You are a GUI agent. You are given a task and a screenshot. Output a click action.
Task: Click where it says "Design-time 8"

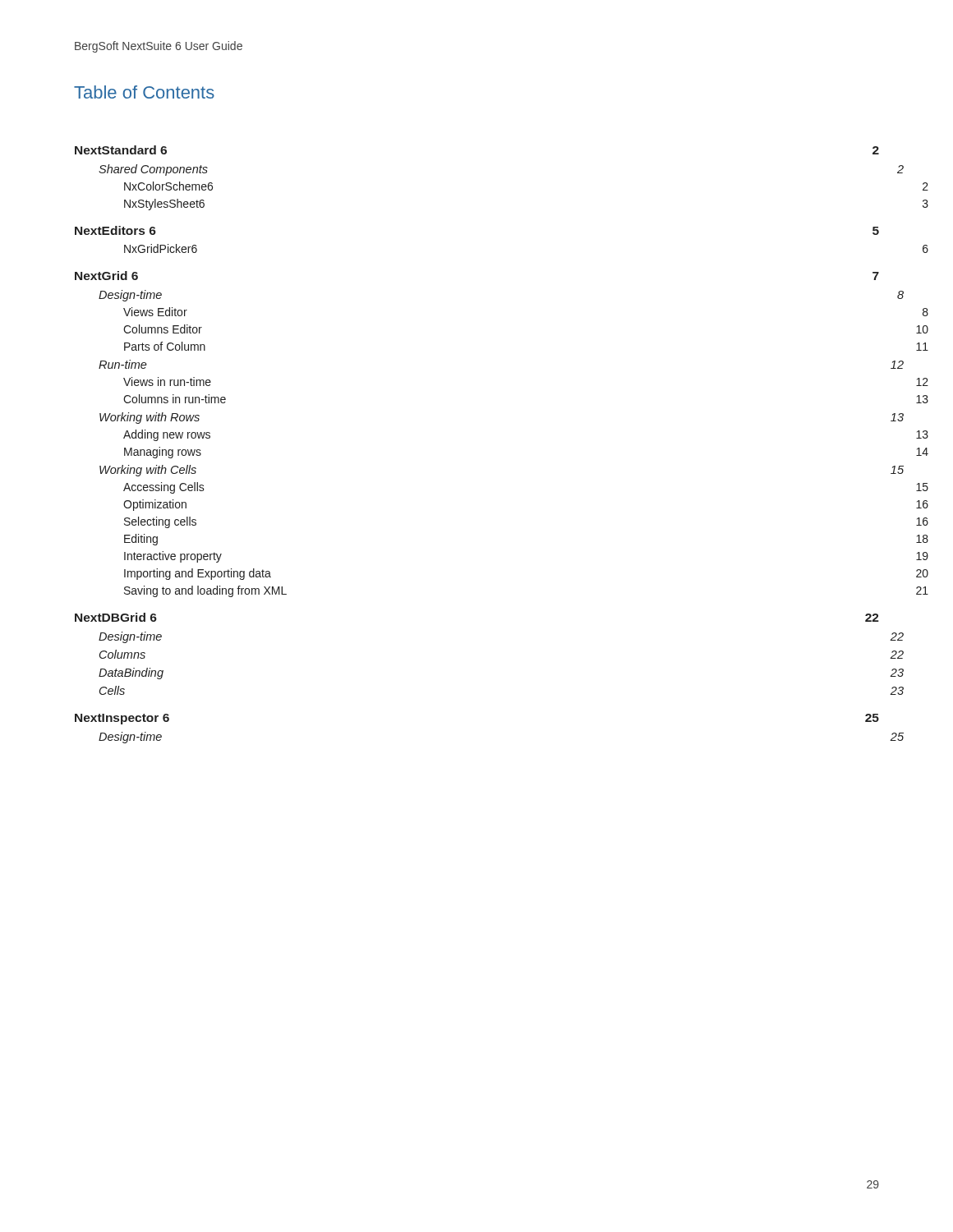click(121, 295)
